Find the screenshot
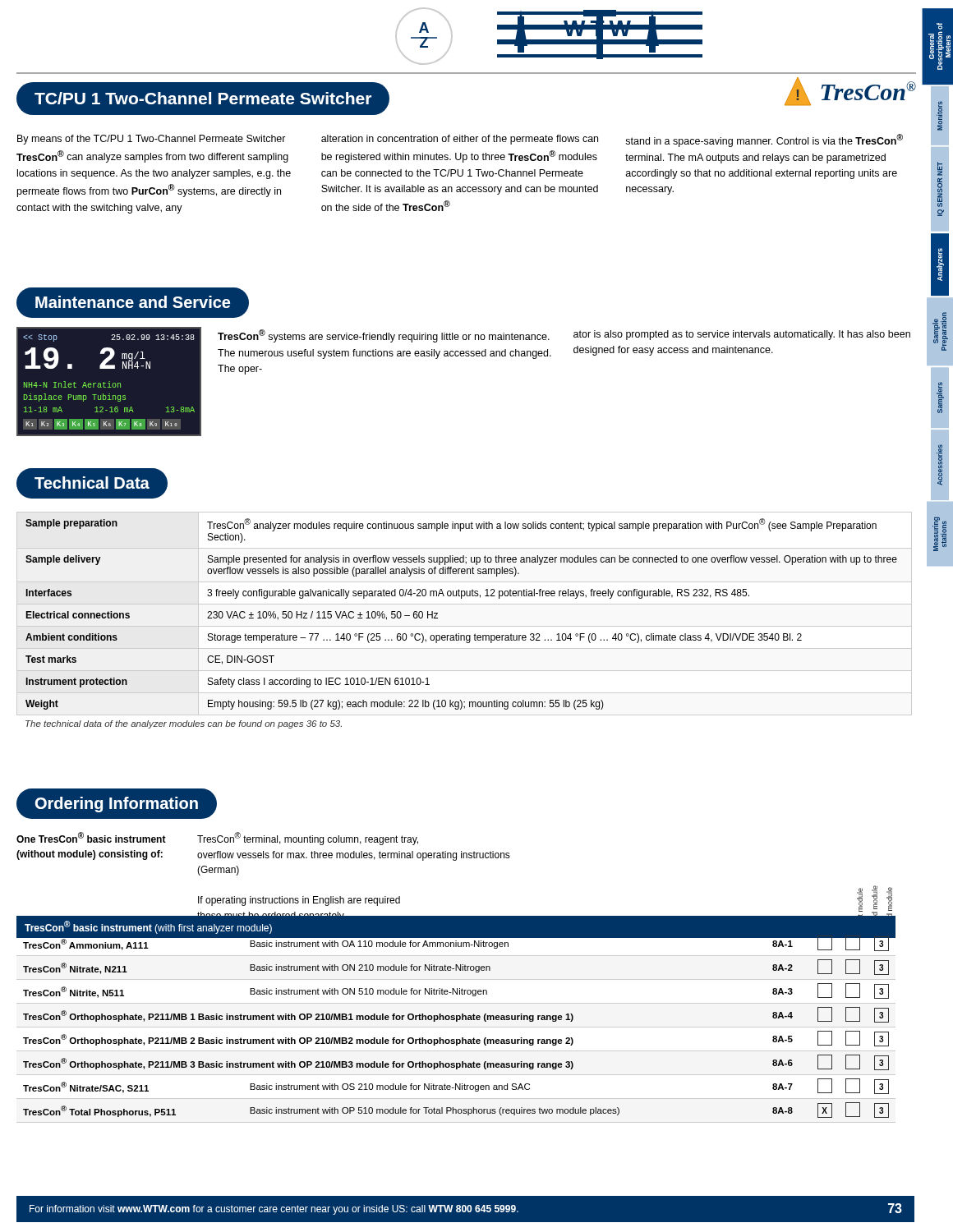 coord(109,381)
